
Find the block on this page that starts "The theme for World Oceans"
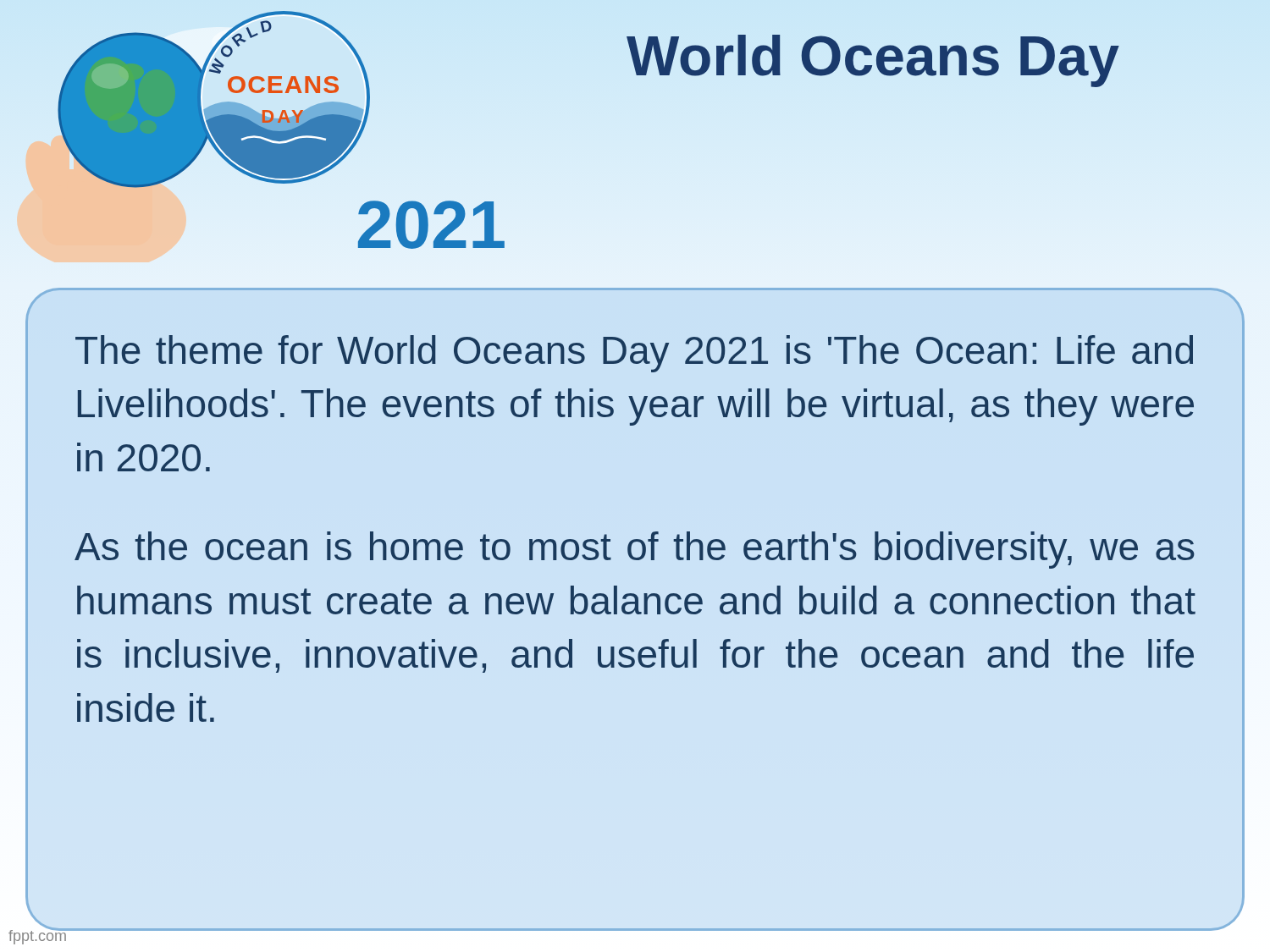point(635,404)
